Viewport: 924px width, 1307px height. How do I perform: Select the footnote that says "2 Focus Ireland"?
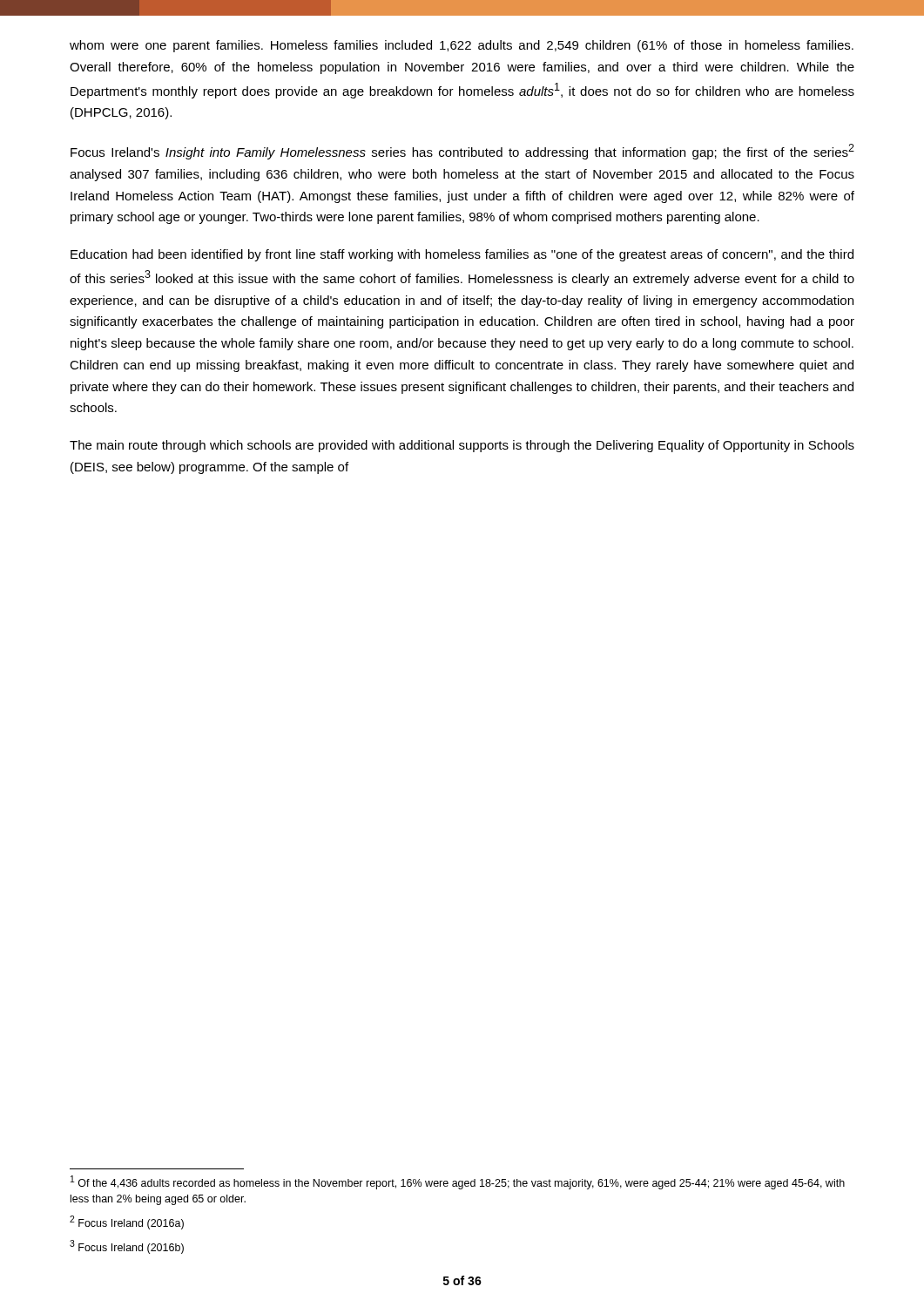(x=127, y=1222)
